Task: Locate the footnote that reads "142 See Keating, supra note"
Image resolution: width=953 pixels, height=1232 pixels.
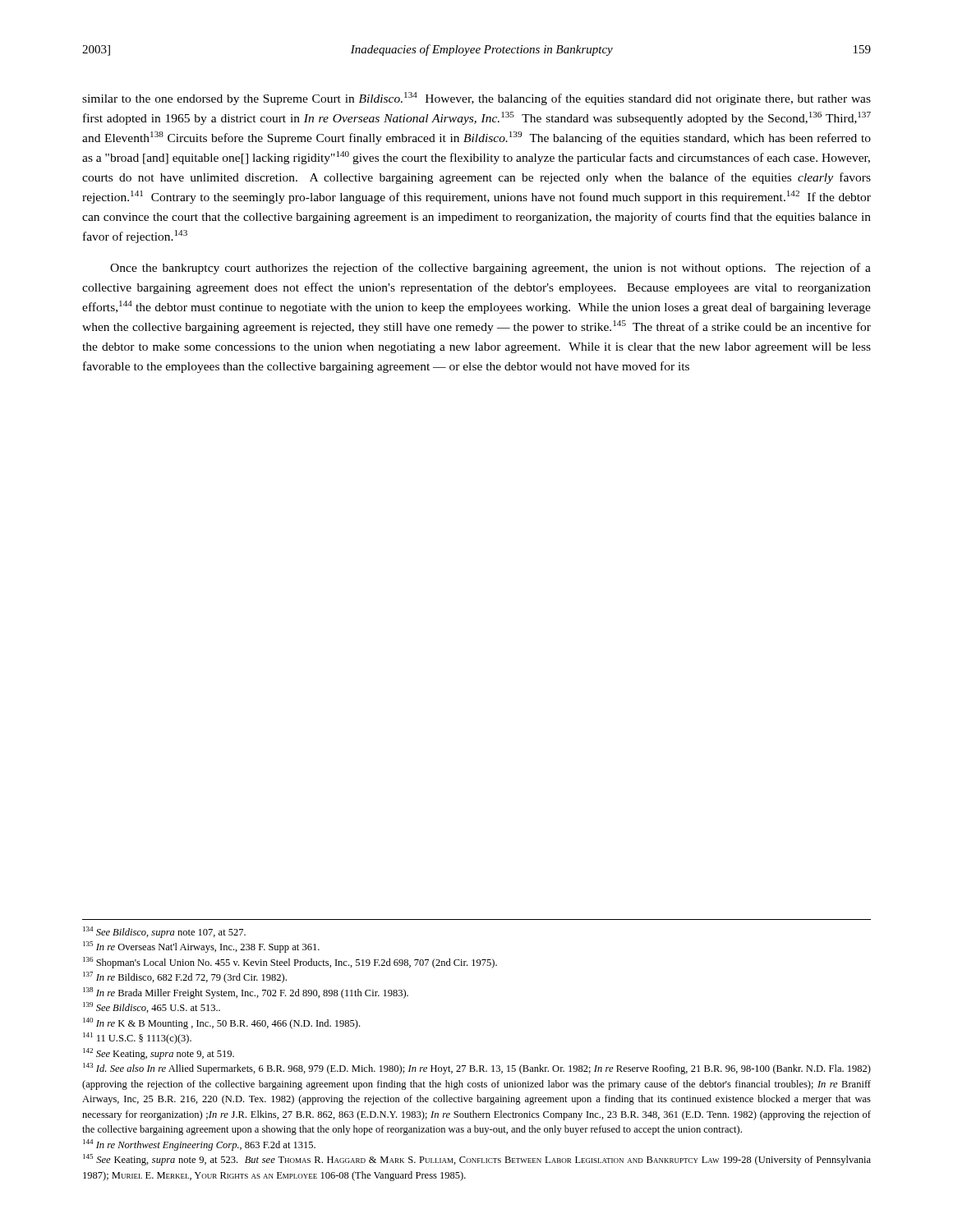Action: click(476, 1054)
